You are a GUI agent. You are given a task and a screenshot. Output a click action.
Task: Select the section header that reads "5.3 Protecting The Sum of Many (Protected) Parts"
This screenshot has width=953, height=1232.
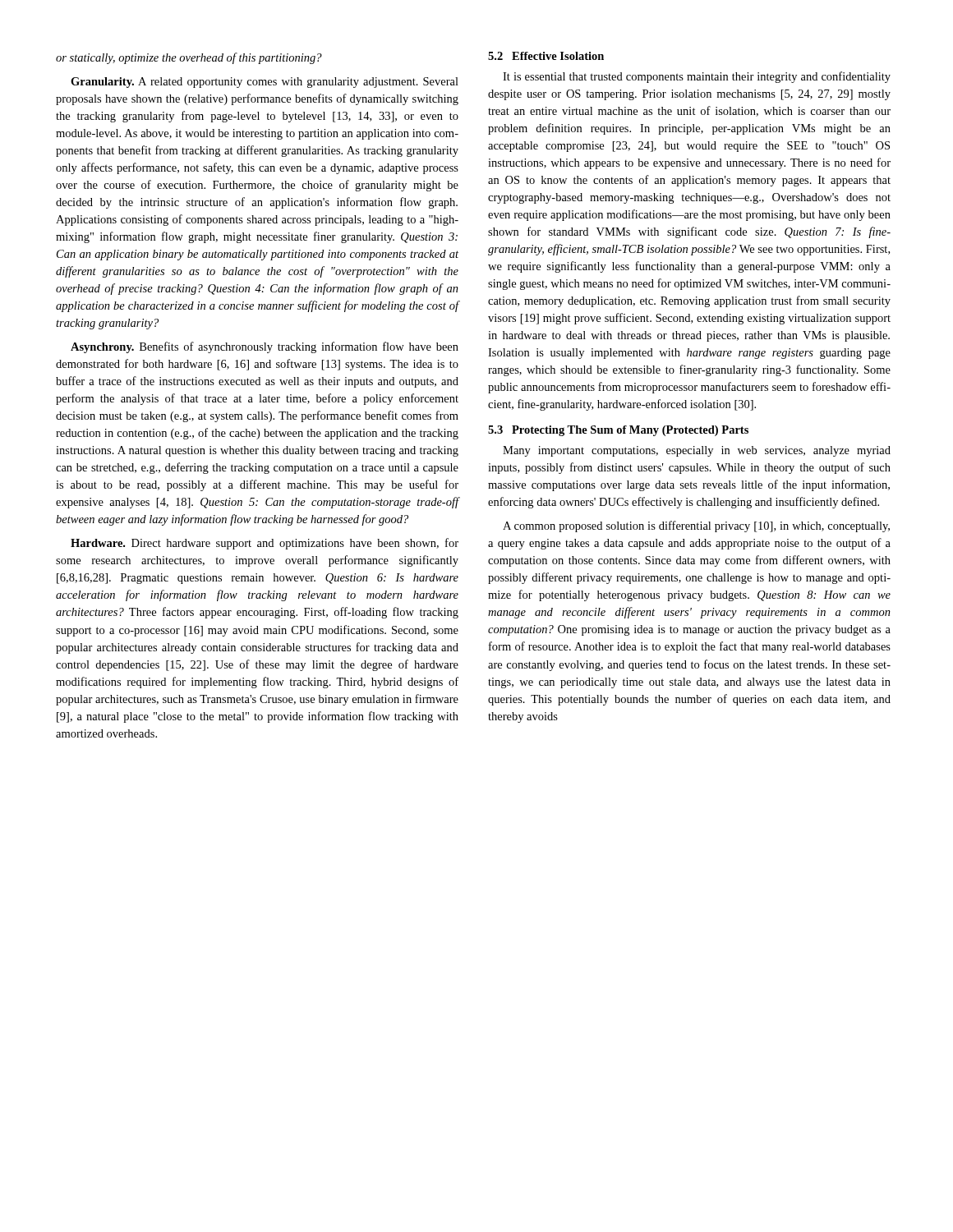tap(618, 430)
